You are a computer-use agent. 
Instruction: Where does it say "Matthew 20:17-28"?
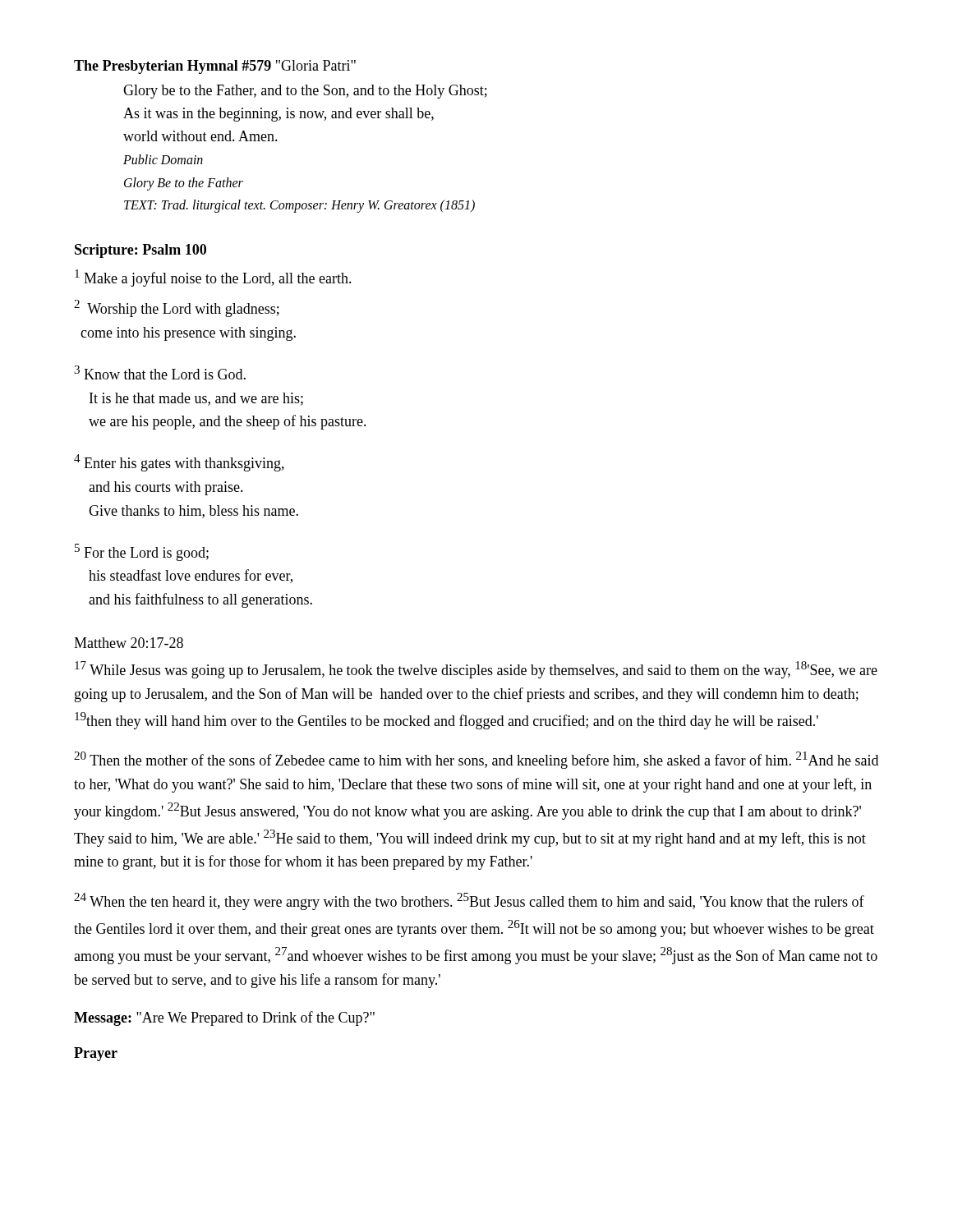[x=129, y=643]
